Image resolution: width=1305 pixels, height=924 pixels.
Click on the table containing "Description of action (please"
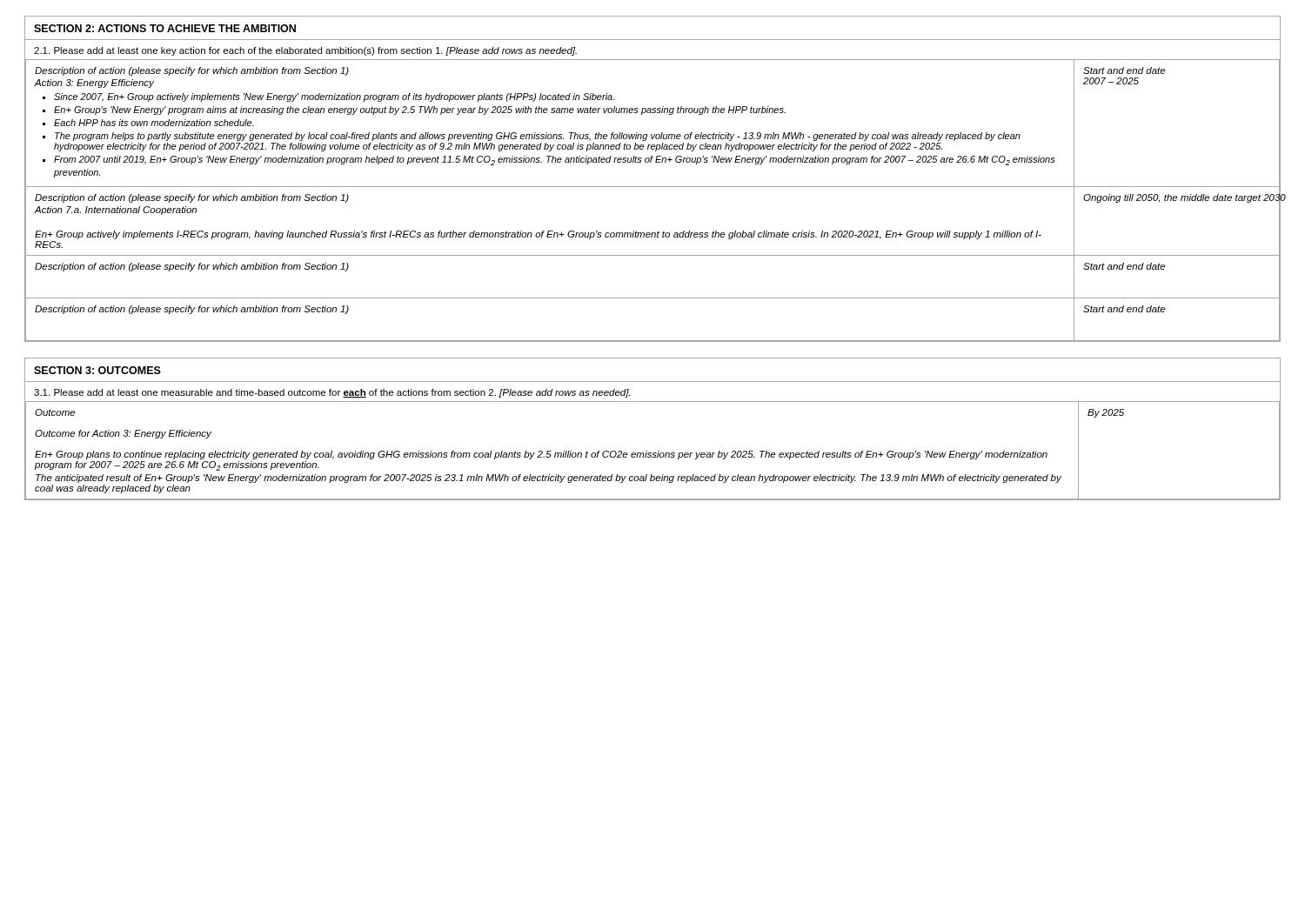point(652,200)
